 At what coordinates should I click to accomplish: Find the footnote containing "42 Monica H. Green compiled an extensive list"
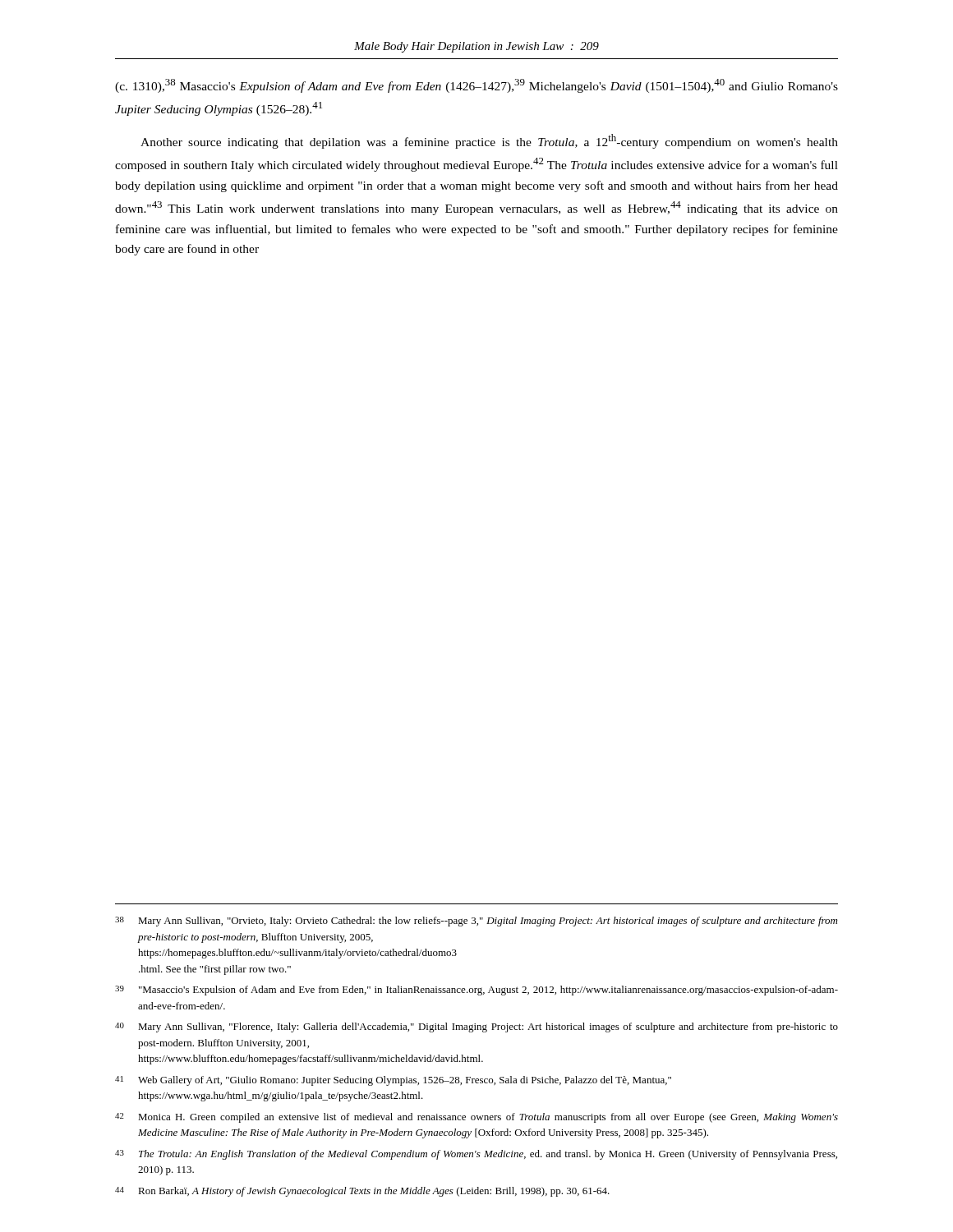[476, 1123]
